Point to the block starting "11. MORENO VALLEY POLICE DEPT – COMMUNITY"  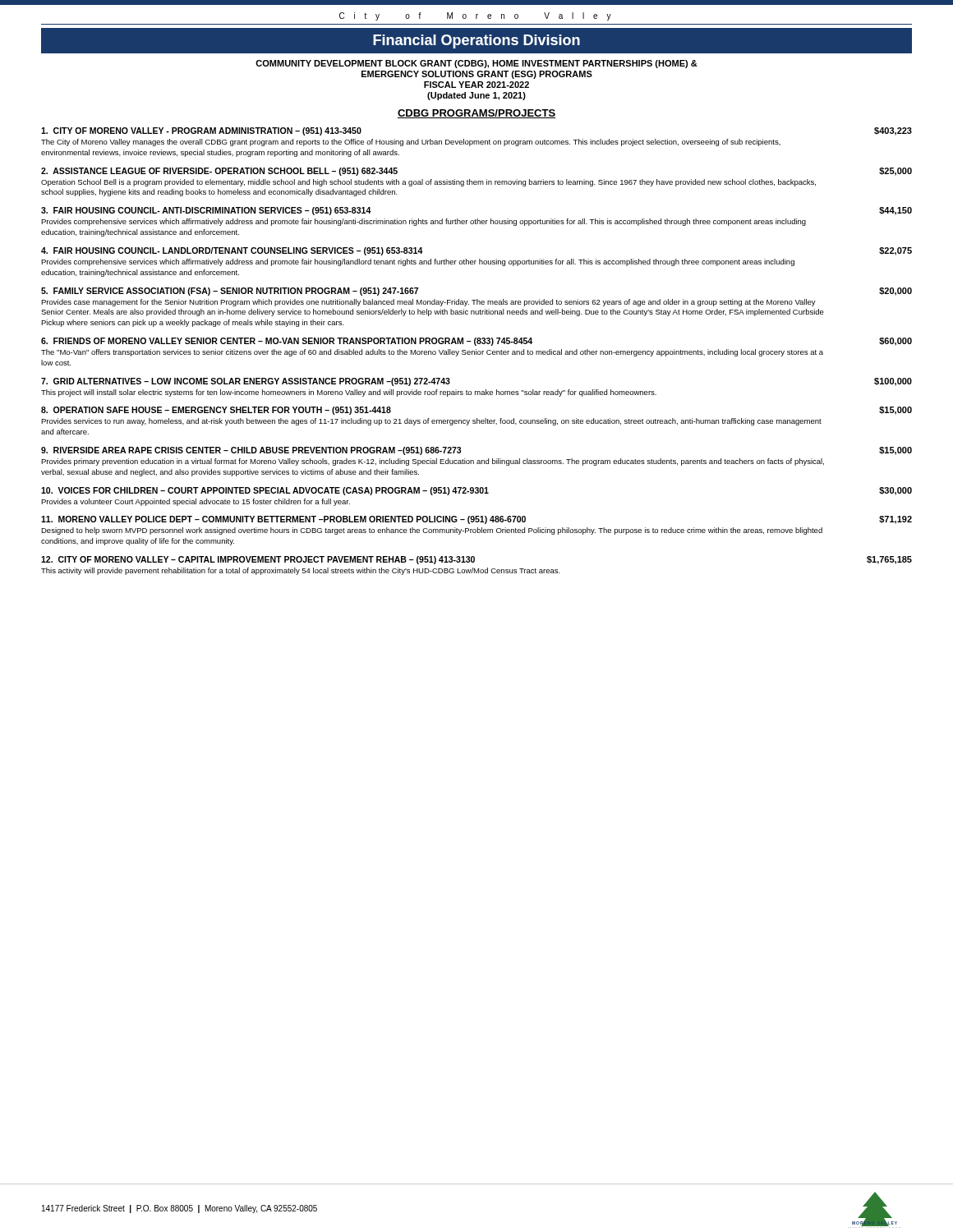click(x=476, y=531)
